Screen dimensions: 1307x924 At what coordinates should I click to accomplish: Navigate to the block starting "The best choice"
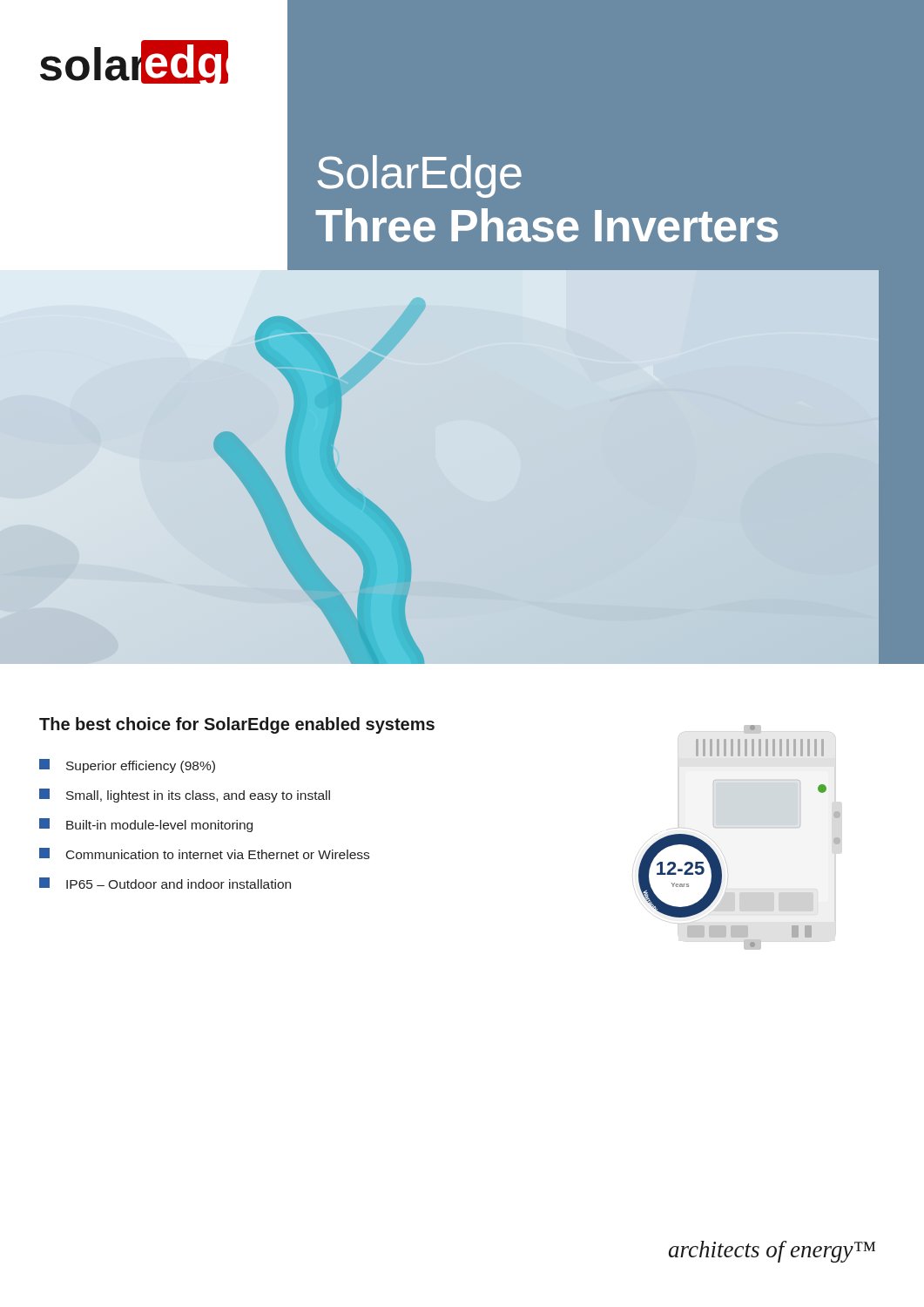tap(237, 724)
